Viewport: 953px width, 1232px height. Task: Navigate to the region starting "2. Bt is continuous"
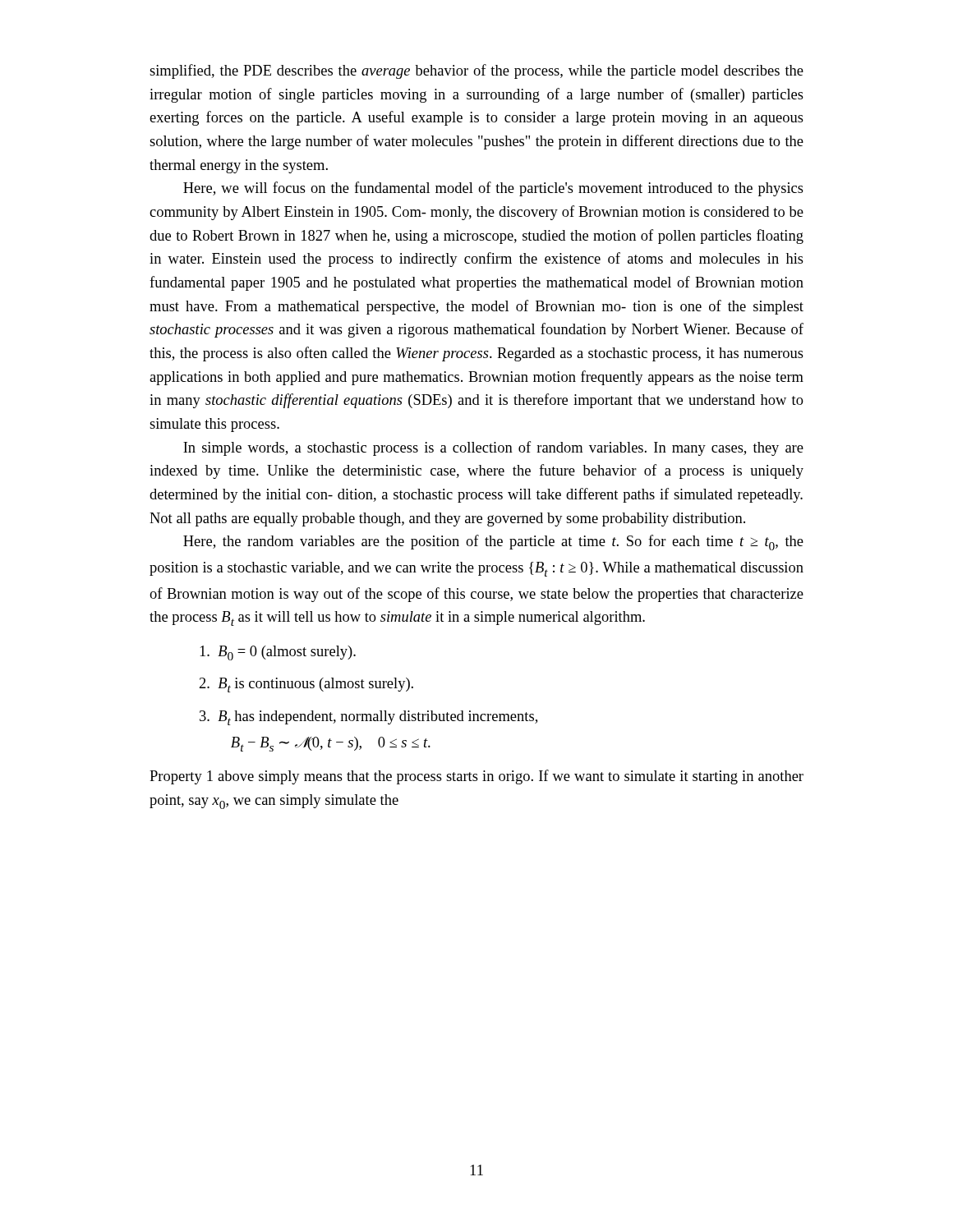[306, 685]
